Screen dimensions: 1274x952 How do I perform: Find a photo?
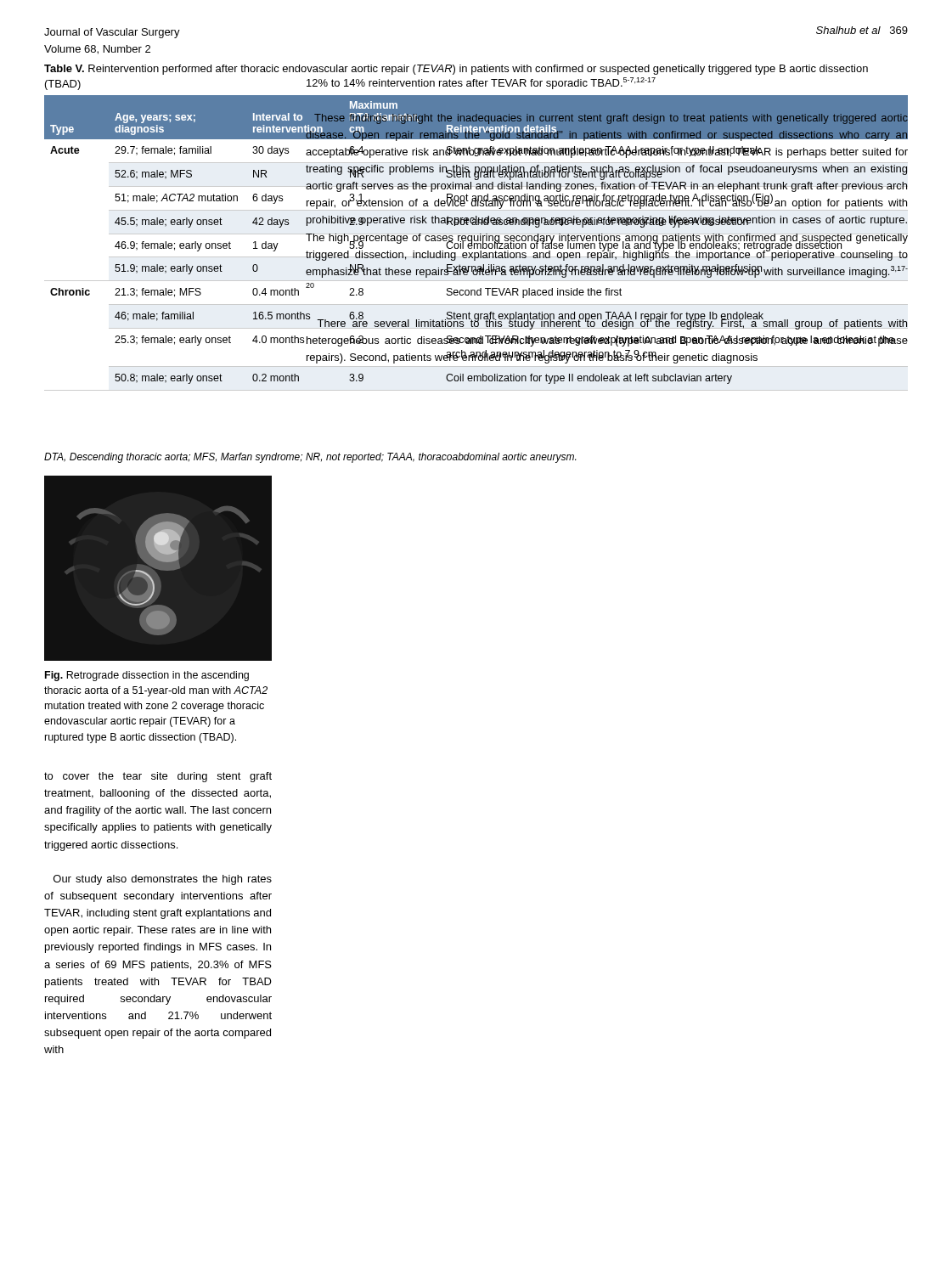point(158,568)
